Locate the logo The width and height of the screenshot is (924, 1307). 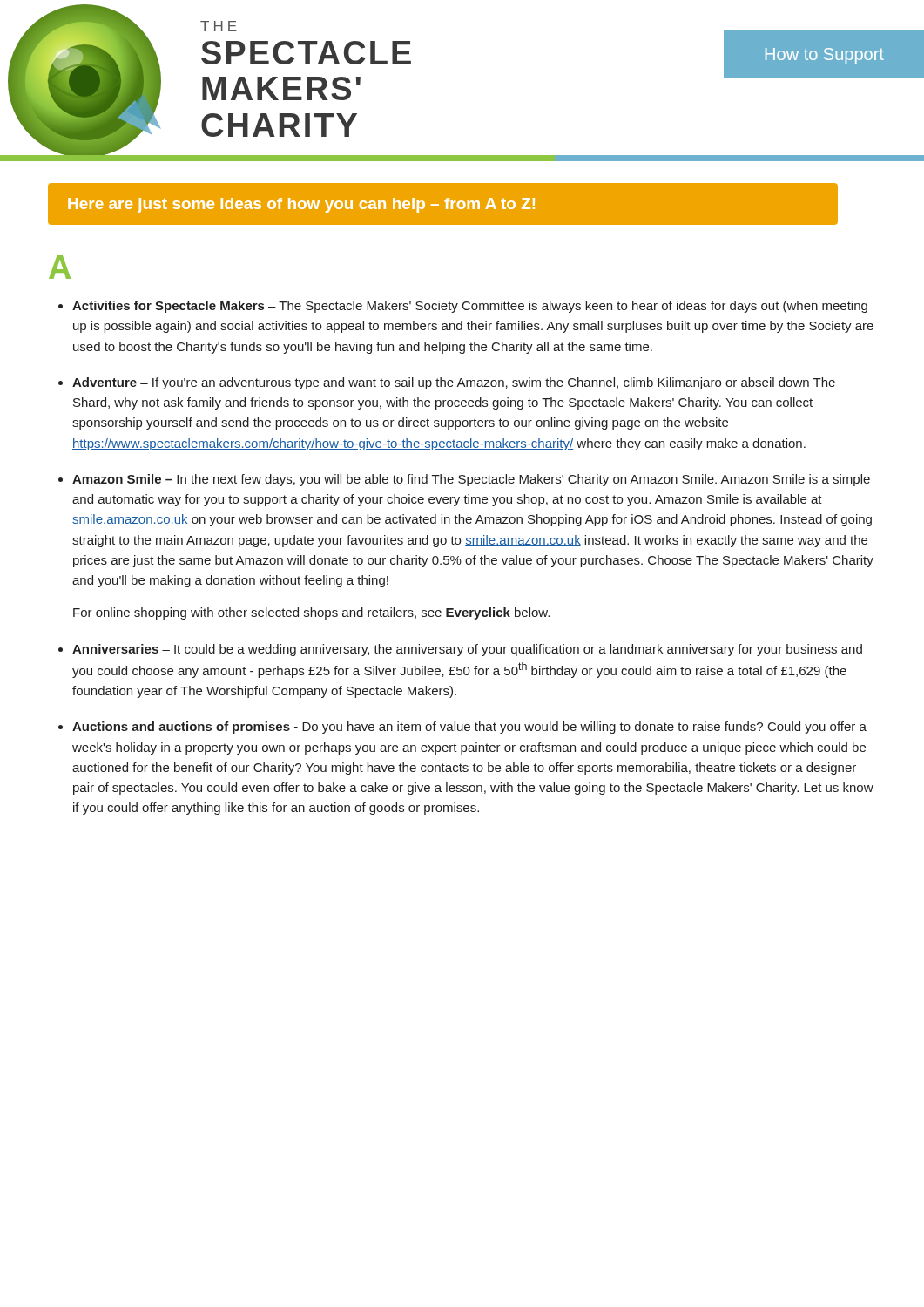pyautogui.click(x=96, y=81)
